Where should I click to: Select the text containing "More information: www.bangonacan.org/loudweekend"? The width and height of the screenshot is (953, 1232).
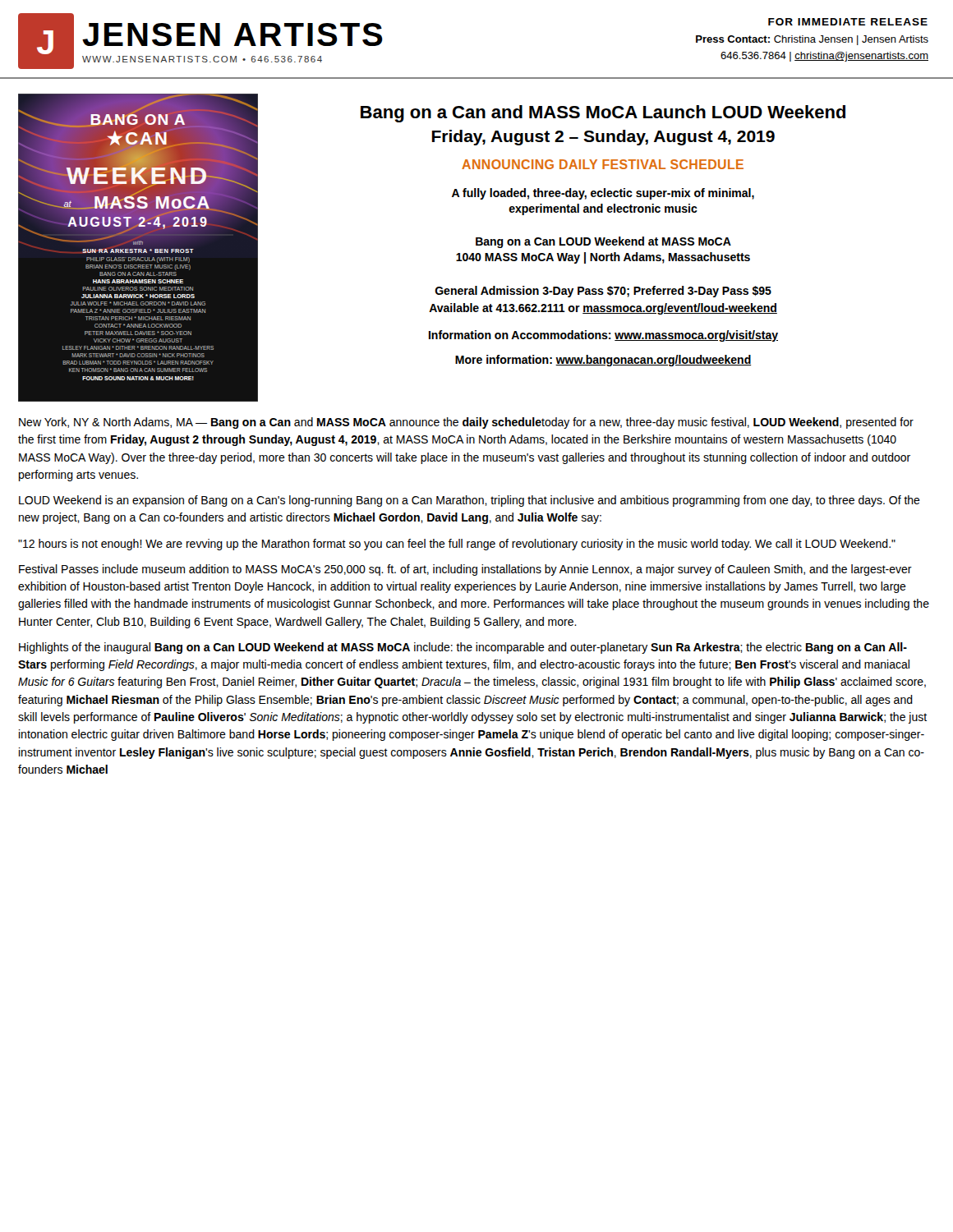click(x=603, y=360)
